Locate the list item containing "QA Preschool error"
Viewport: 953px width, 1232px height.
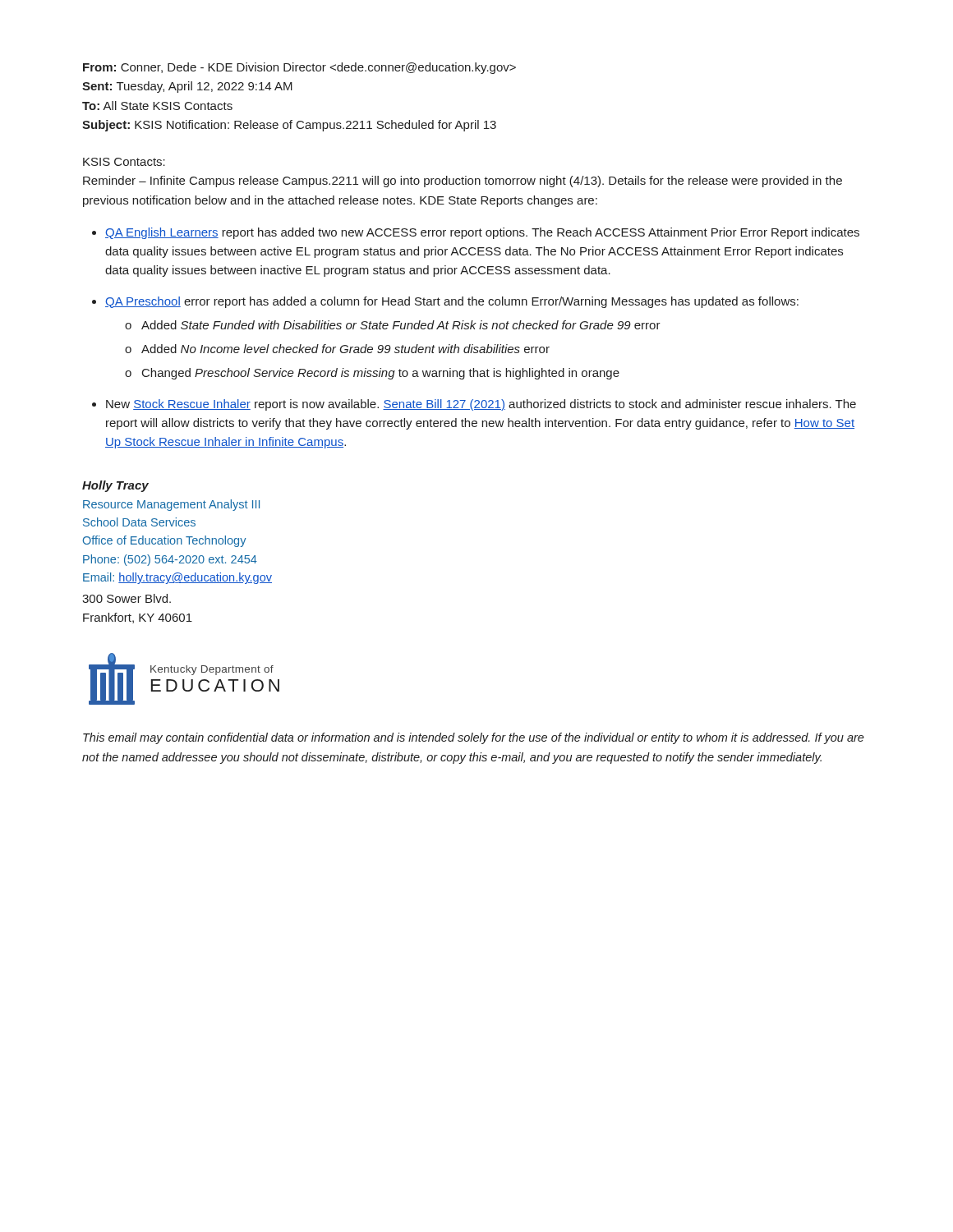[x=488, y=338]
